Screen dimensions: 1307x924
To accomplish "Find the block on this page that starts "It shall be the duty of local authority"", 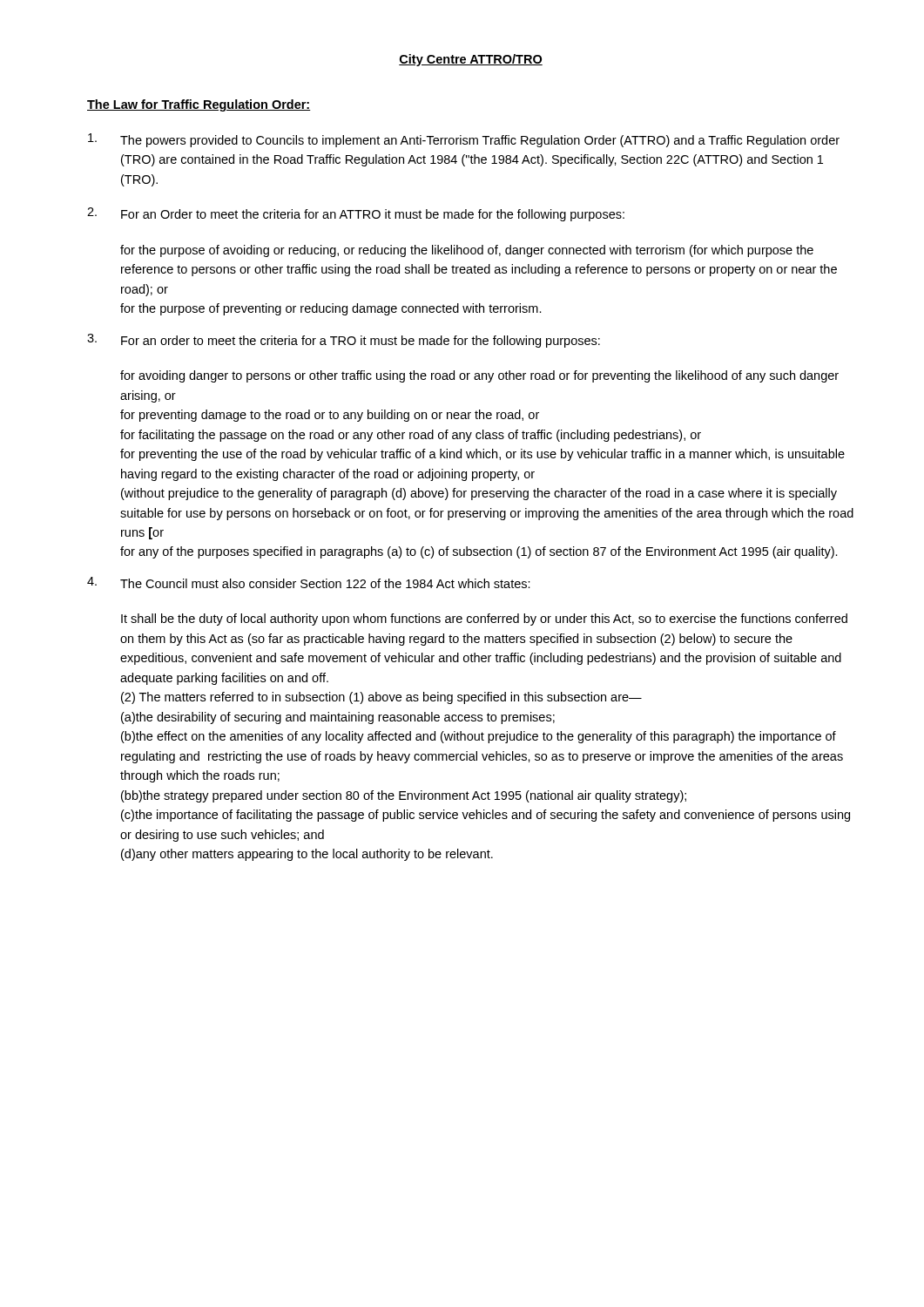I will 487,737.
